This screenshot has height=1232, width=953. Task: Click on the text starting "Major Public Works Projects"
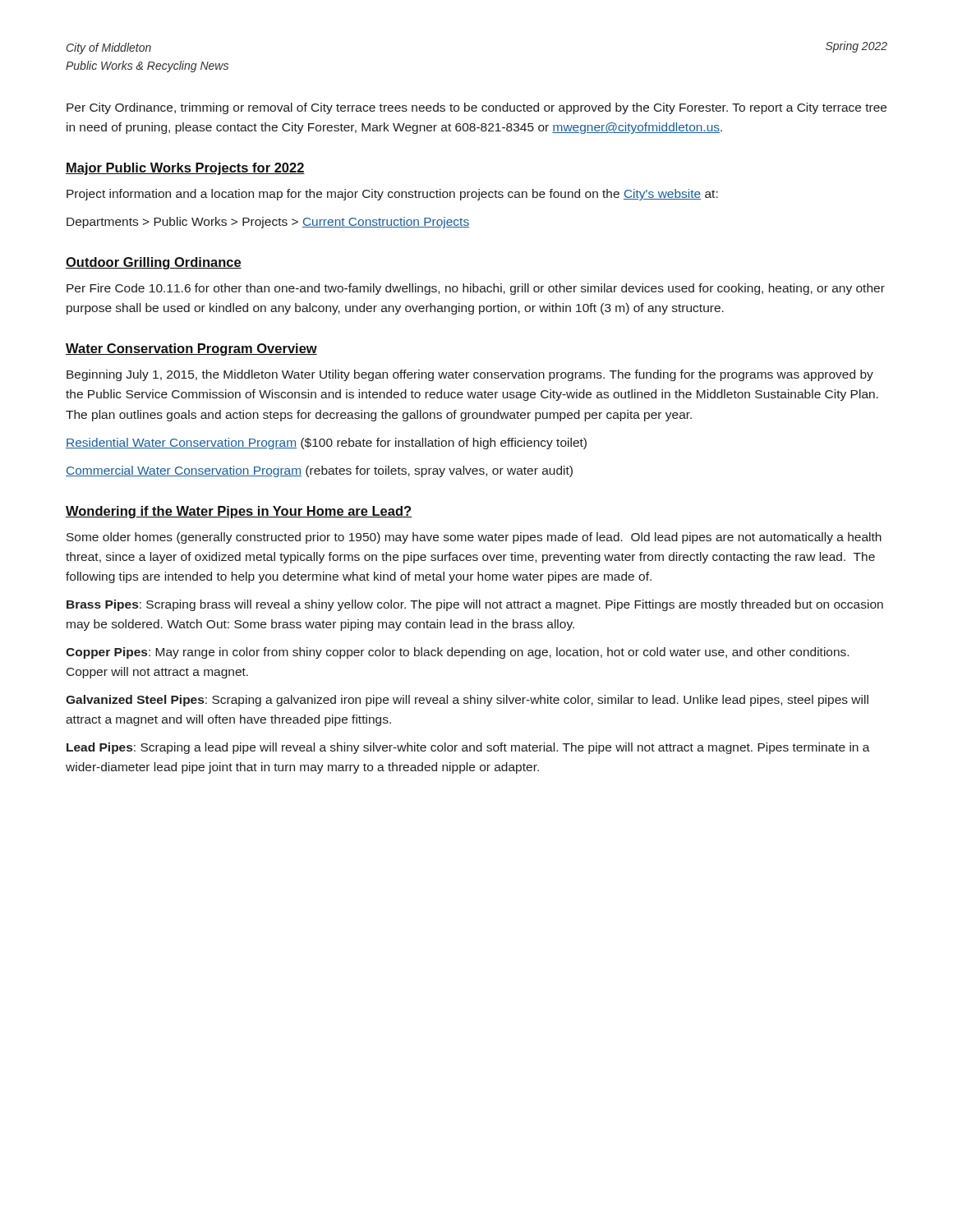click(x=185, y=168)
